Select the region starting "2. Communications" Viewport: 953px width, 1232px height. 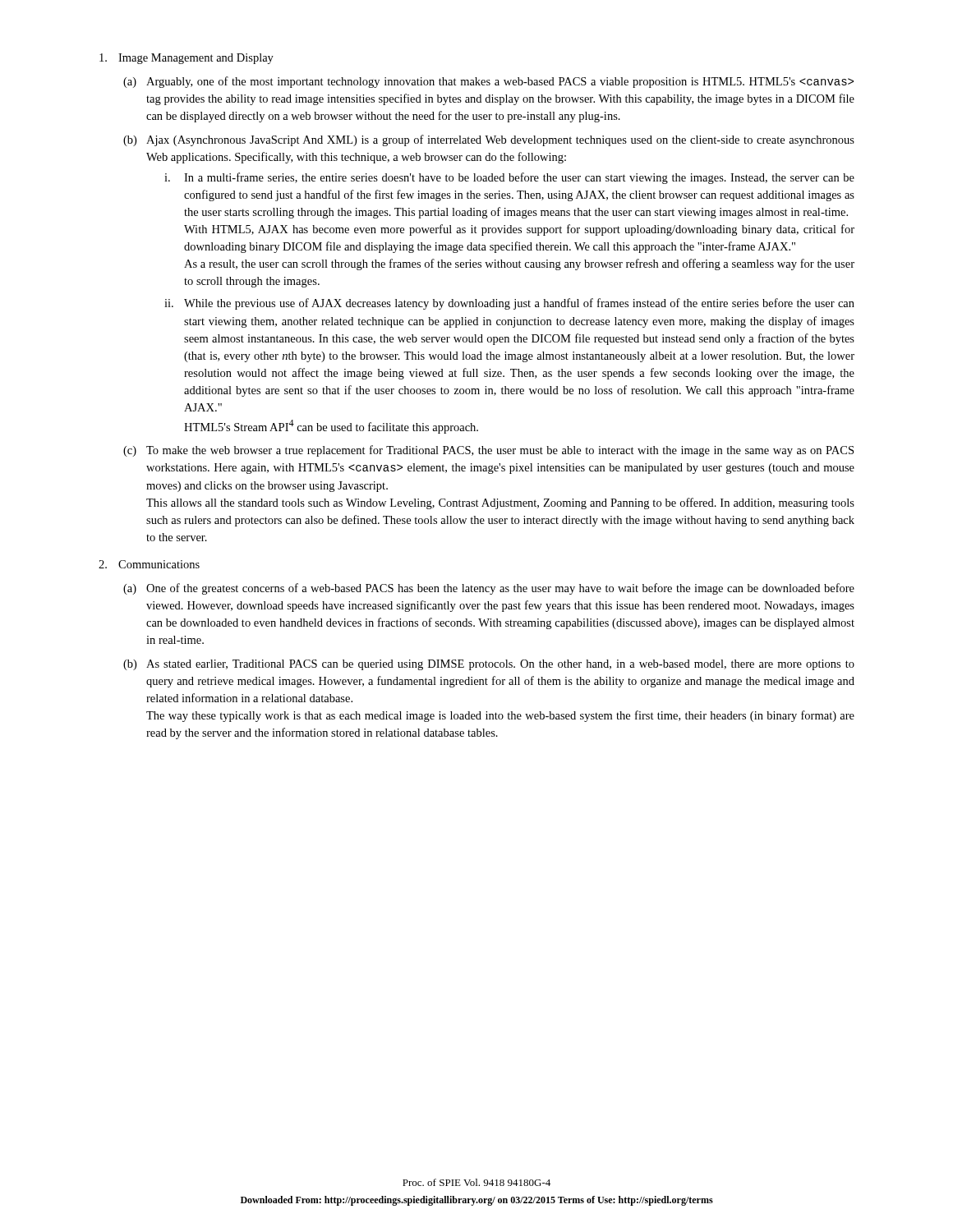[x=149, y=564]
